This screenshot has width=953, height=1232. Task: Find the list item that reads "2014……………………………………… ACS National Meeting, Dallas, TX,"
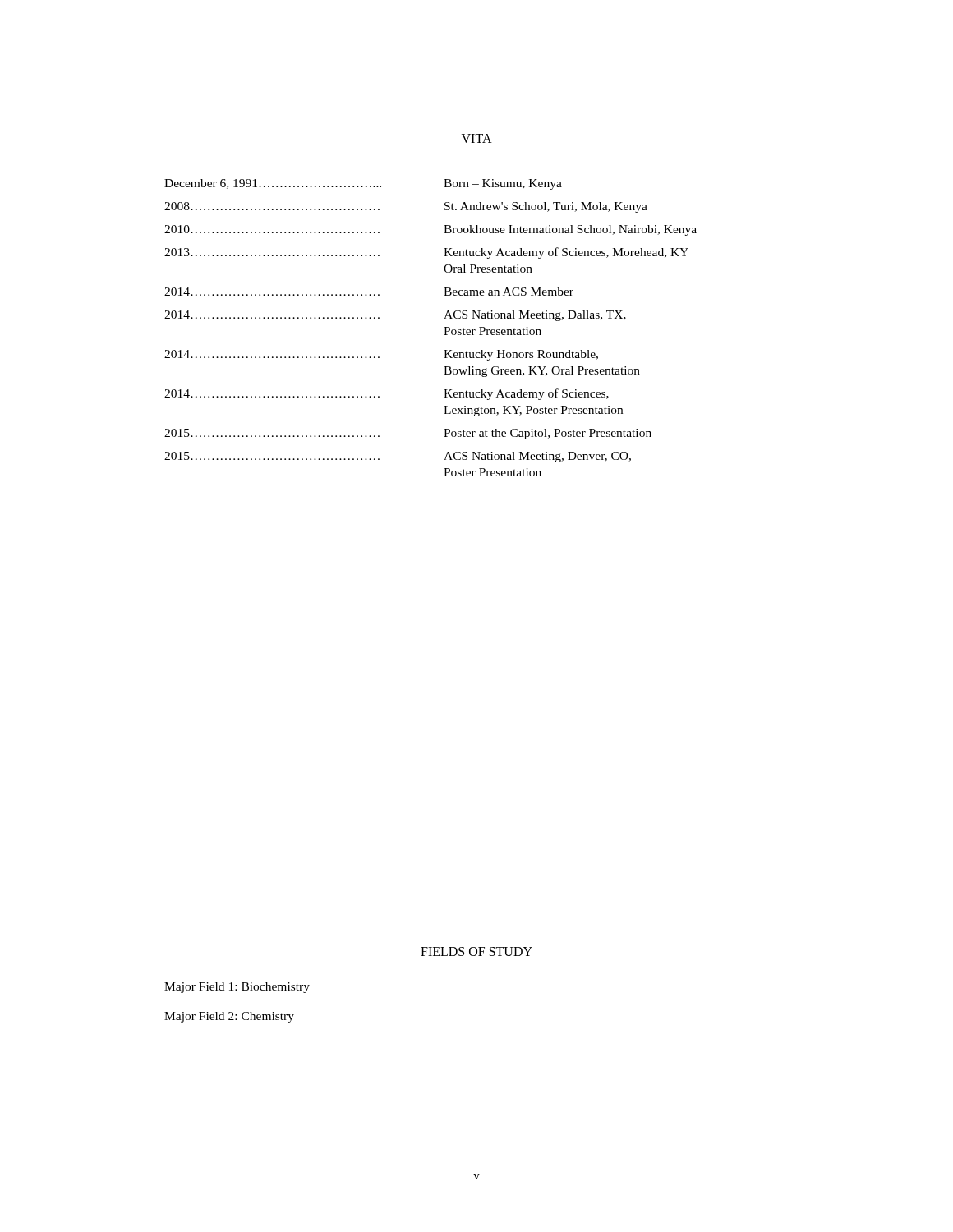tap(476, 323)
